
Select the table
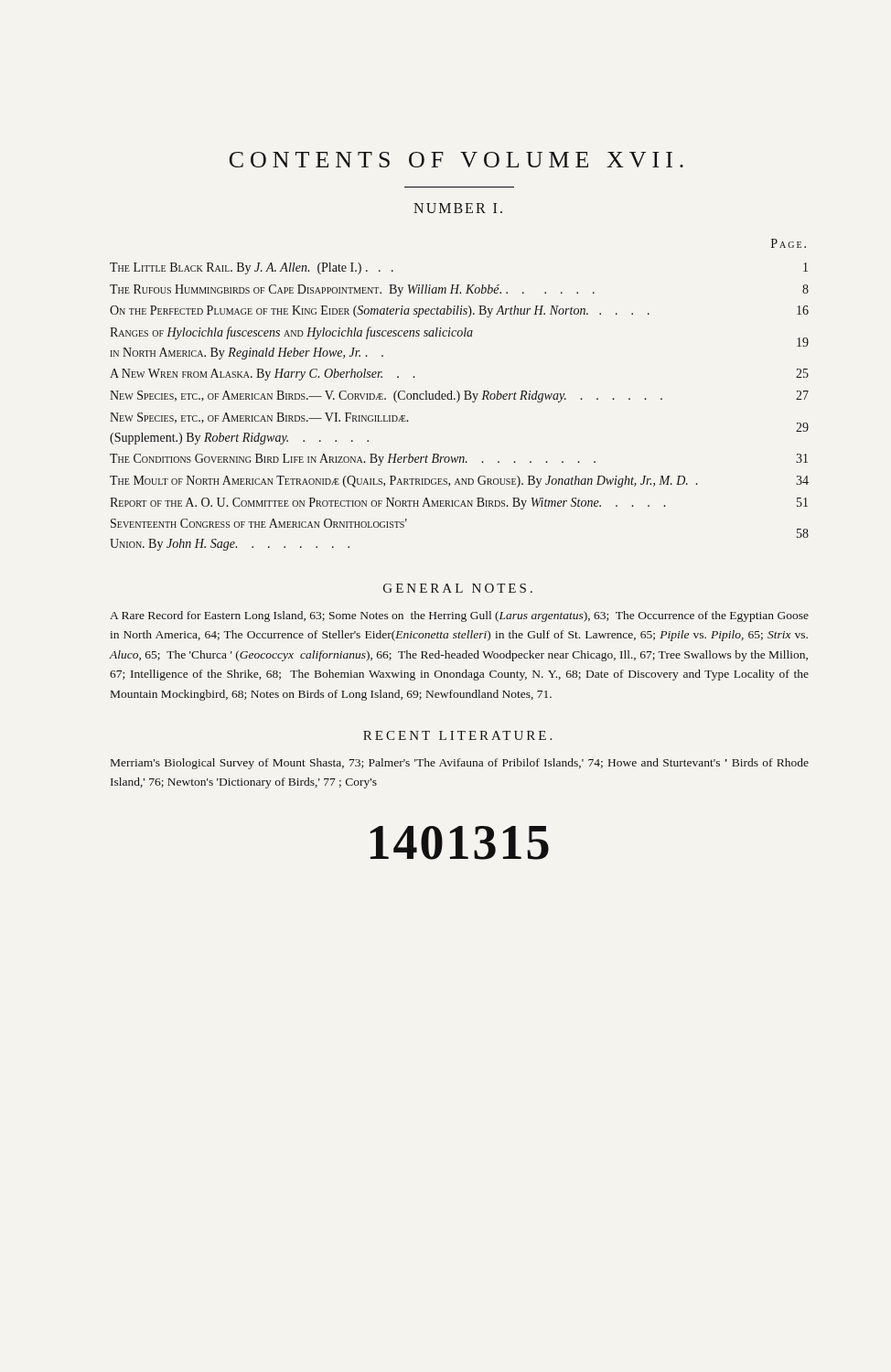[459, 396]
